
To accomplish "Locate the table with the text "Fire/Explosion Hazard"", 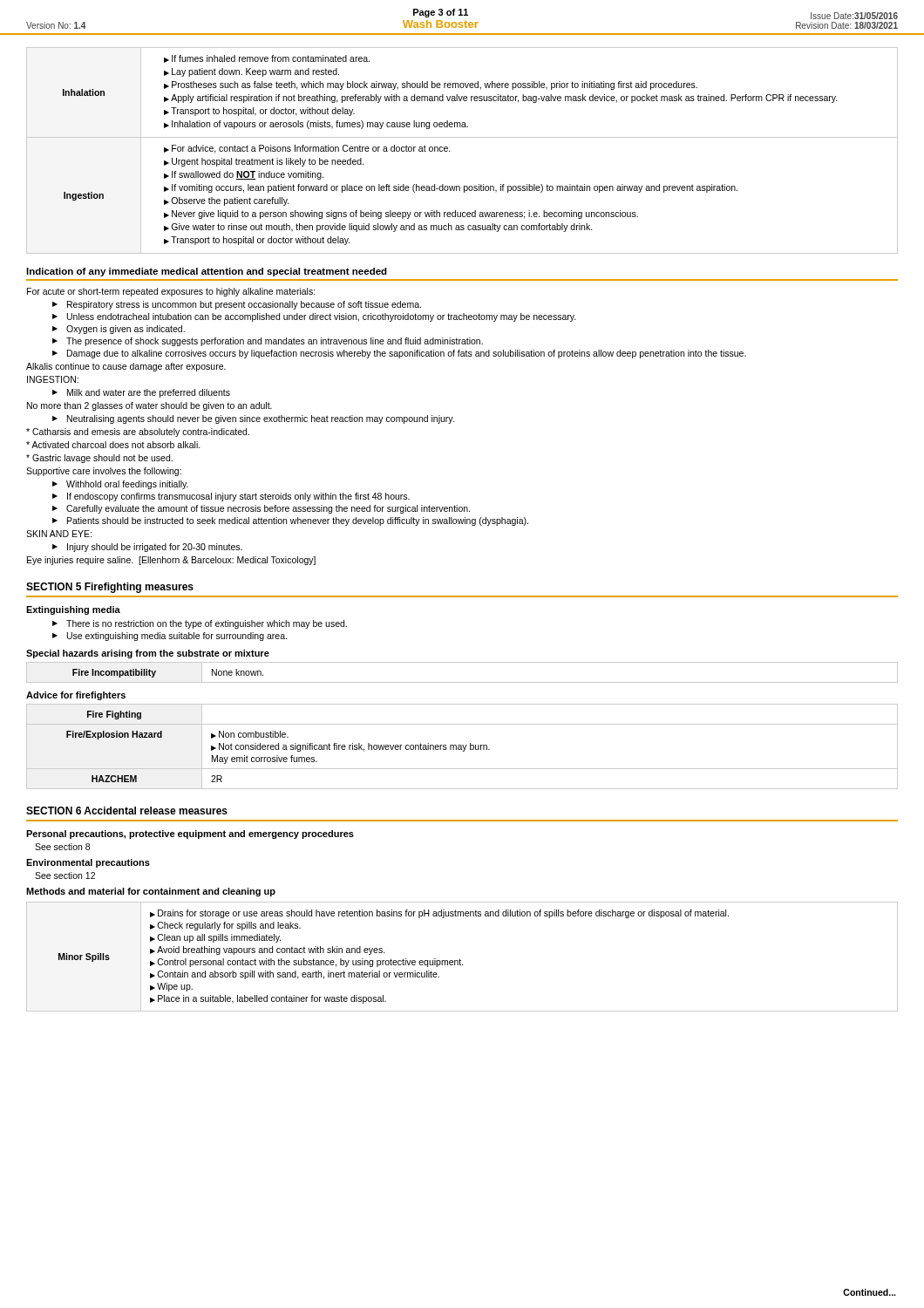I will pyautogui.click(x=462, y=746).
